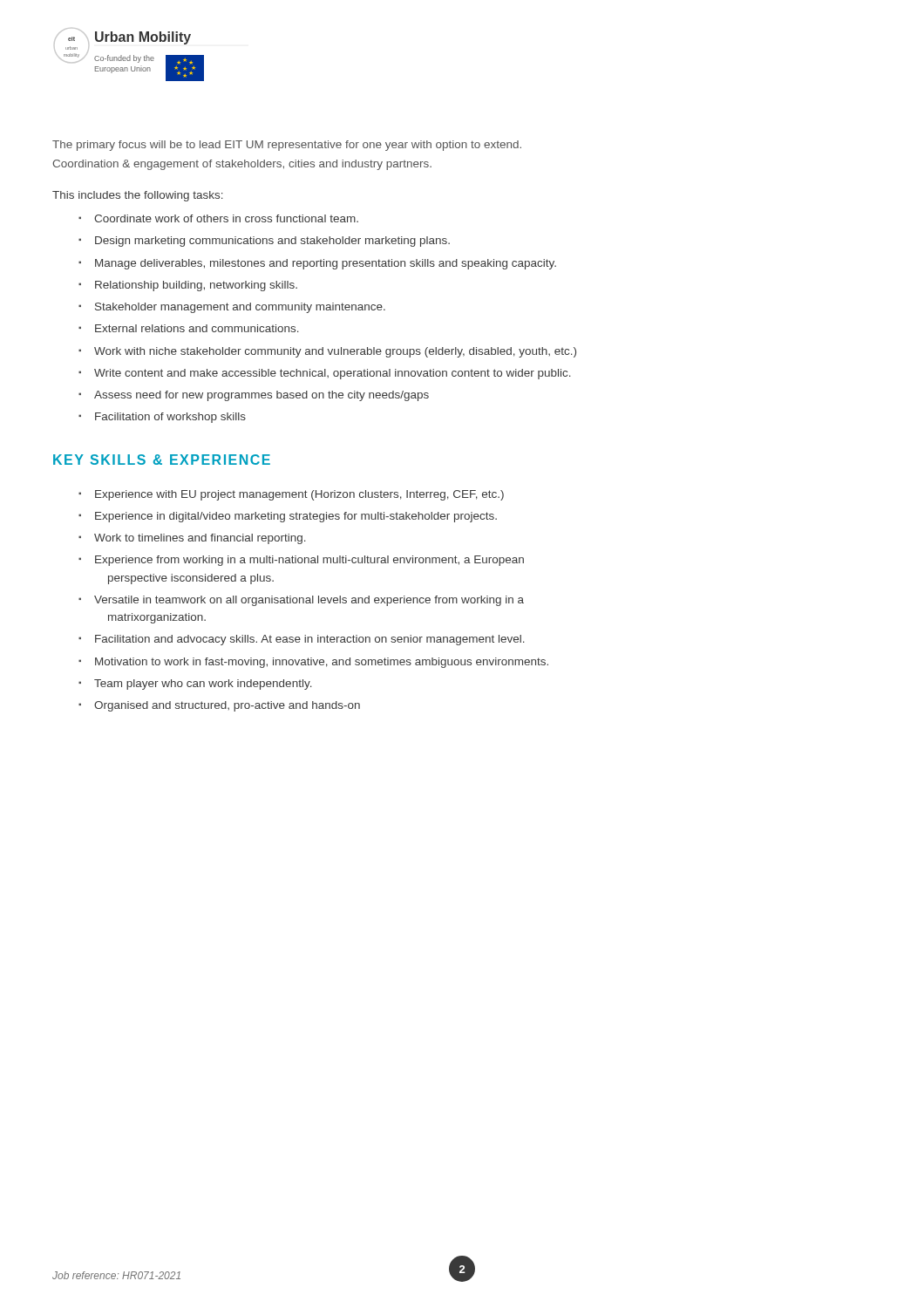Click on the list item that reads "Motivation to work in fast-moving, innovative,"

tap(322, 661)
